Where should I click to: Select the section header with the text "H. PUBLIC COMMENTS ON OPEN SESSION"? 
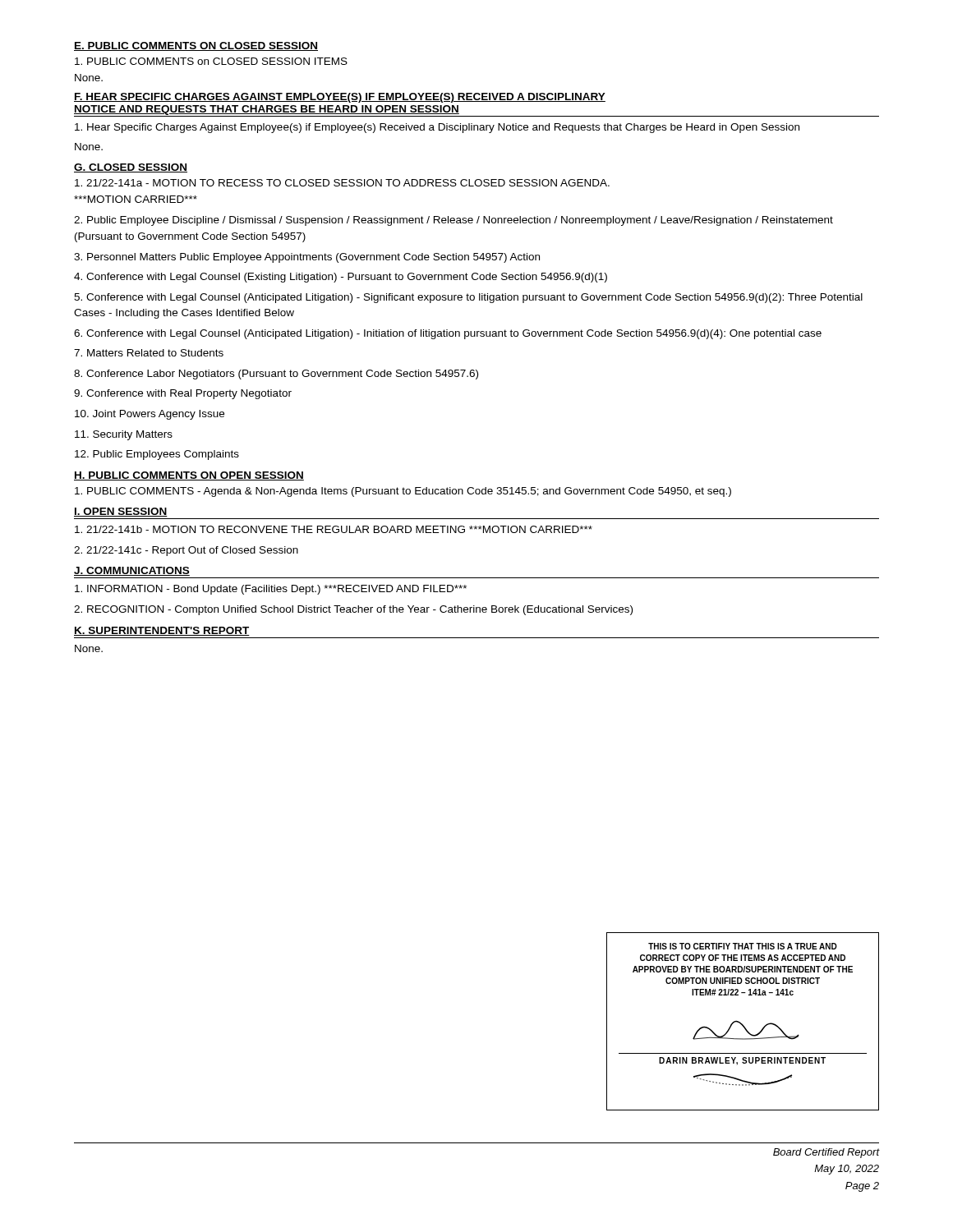coord(189,475)
